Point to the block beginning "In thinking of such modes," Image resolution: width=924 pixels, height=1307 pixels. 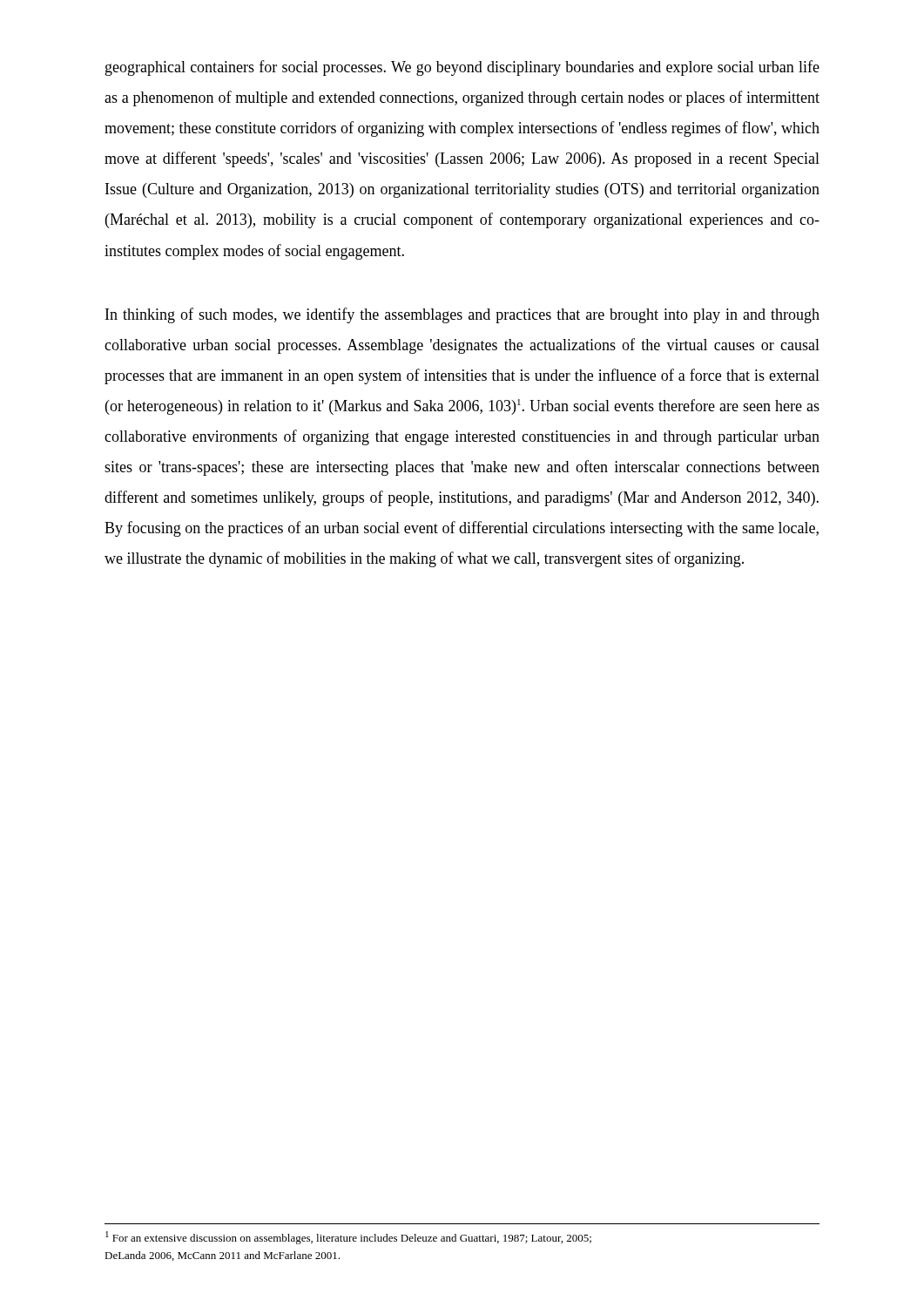coord(462,437)
